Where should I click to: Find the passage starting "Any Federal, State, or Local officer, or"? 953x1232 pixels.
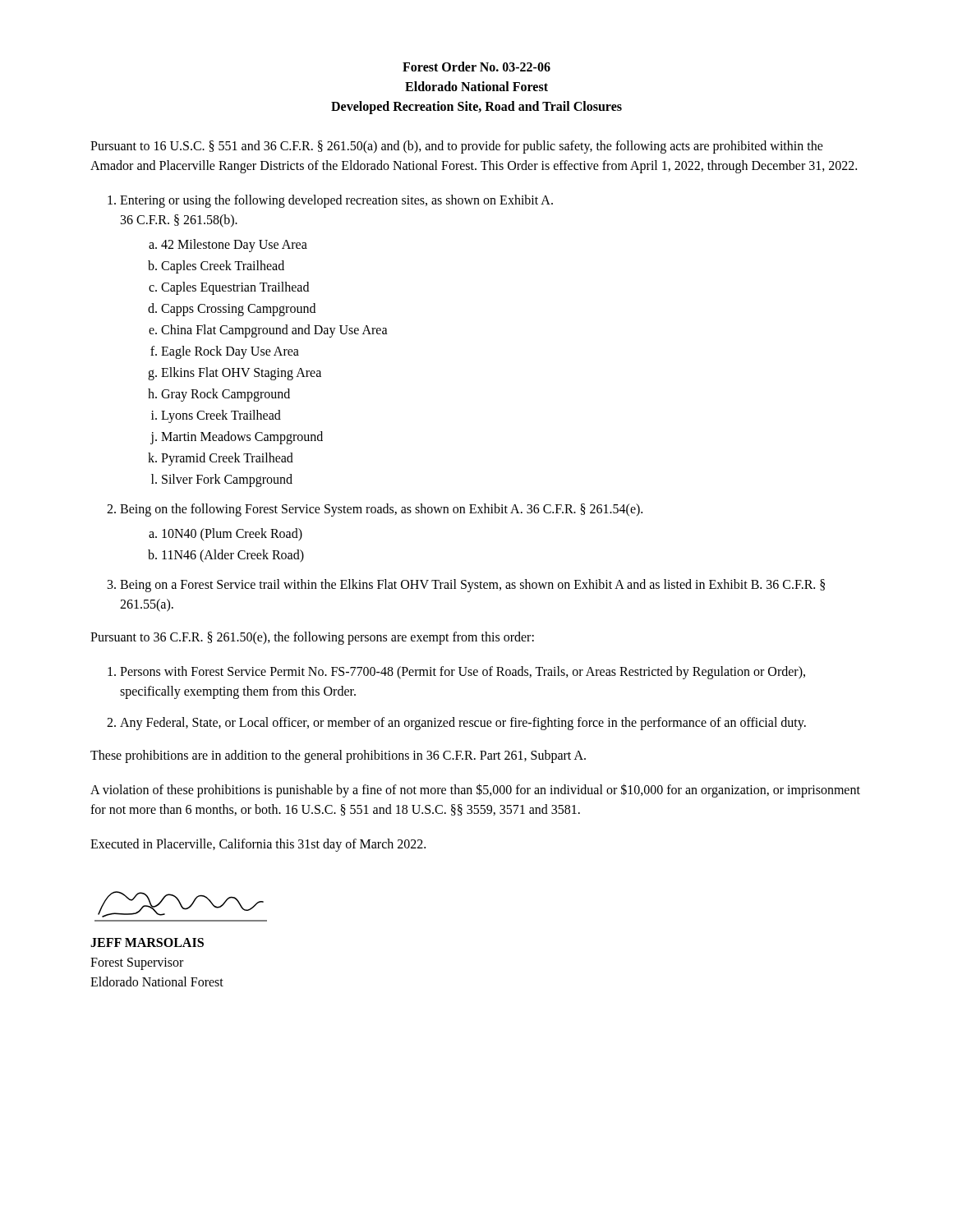tap(463, 722)
